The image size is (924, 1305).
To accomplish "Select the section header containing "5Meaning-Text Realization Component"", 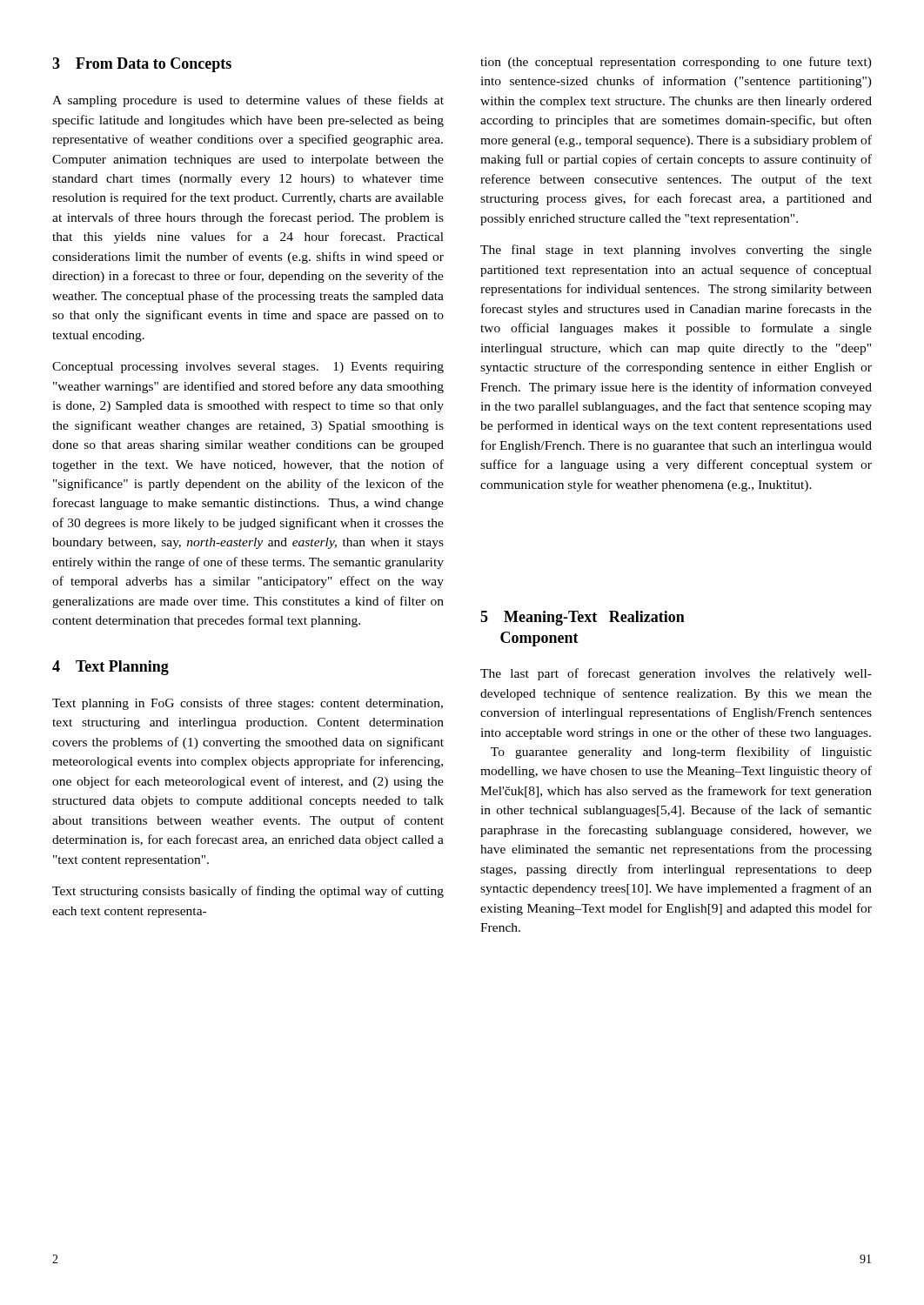I will click(x=582, y=627).
